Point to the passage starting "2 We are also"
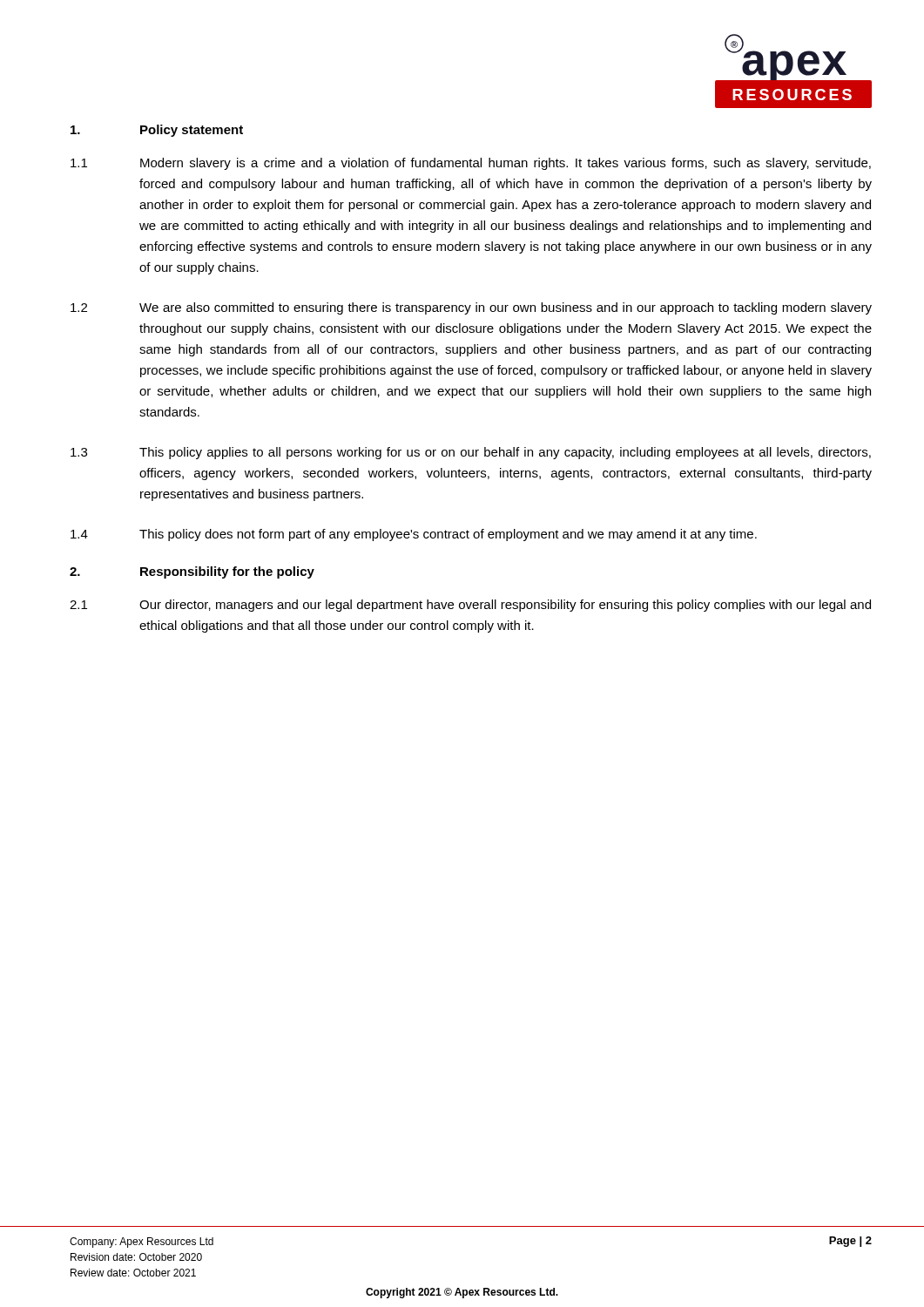Viewport: 924px width, 1307px height. 471,360
